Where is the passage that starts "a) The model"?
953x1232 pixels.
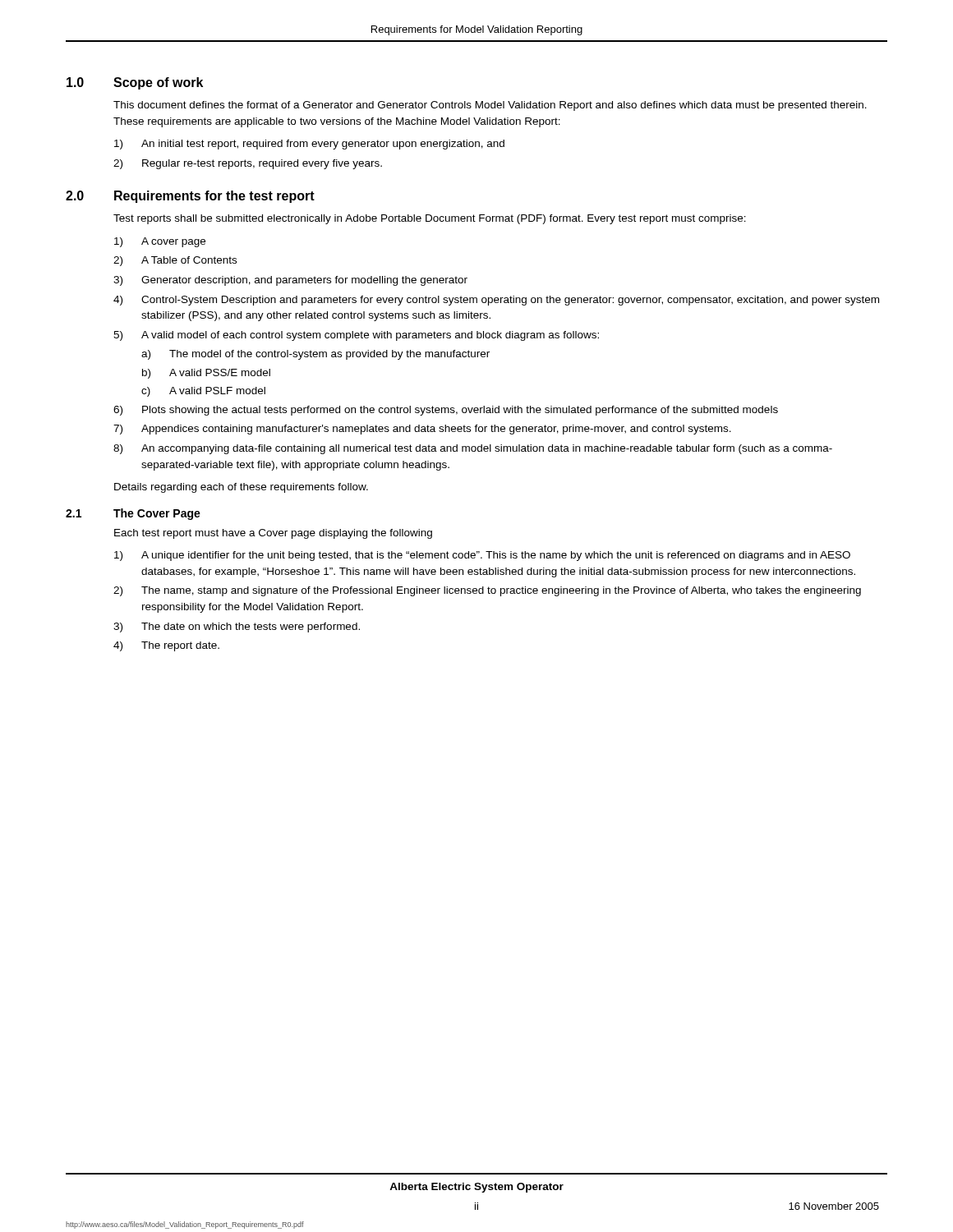coord(315,355)
